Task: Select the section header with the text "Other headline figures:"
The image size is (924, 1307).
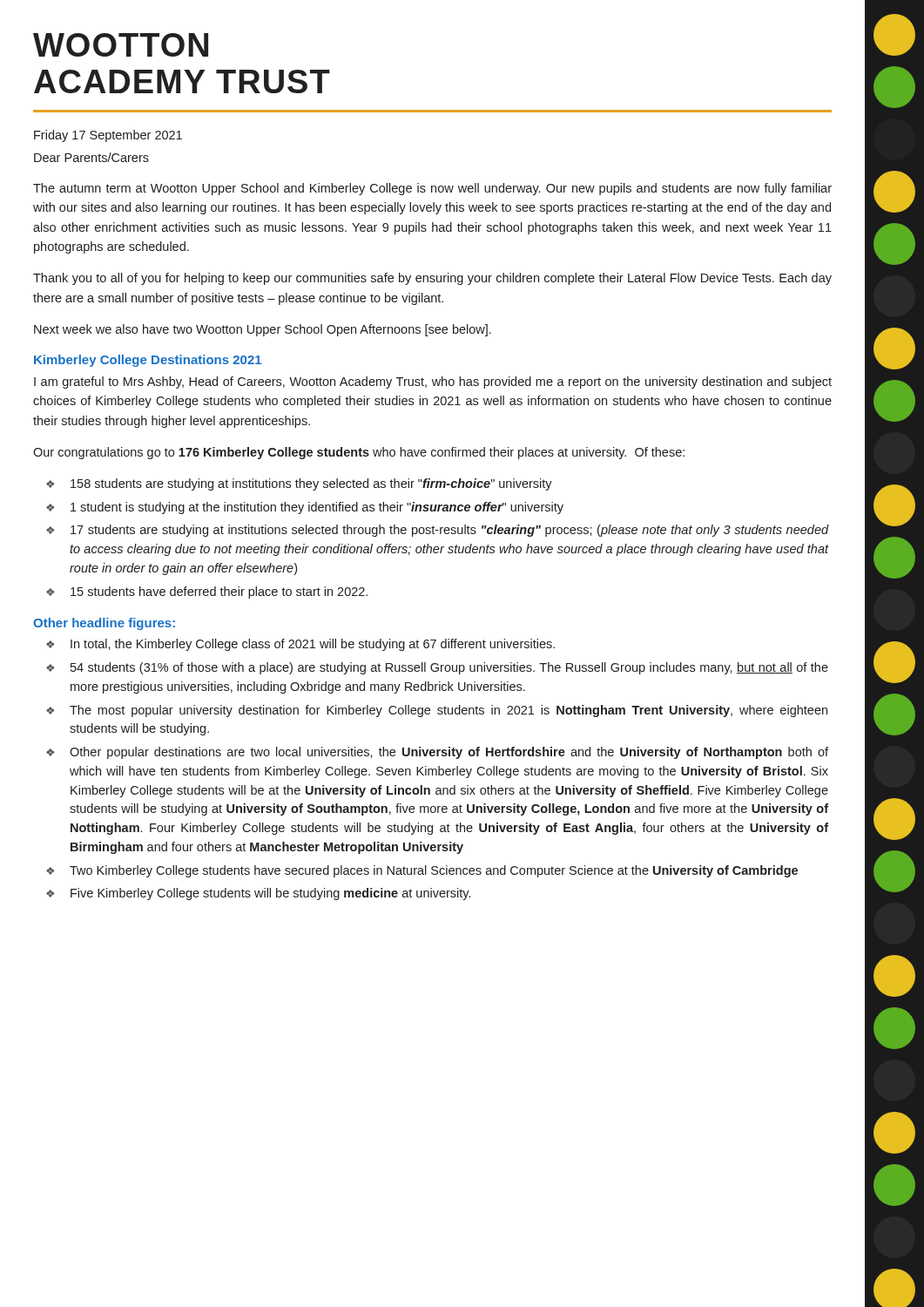Action: 105,623
